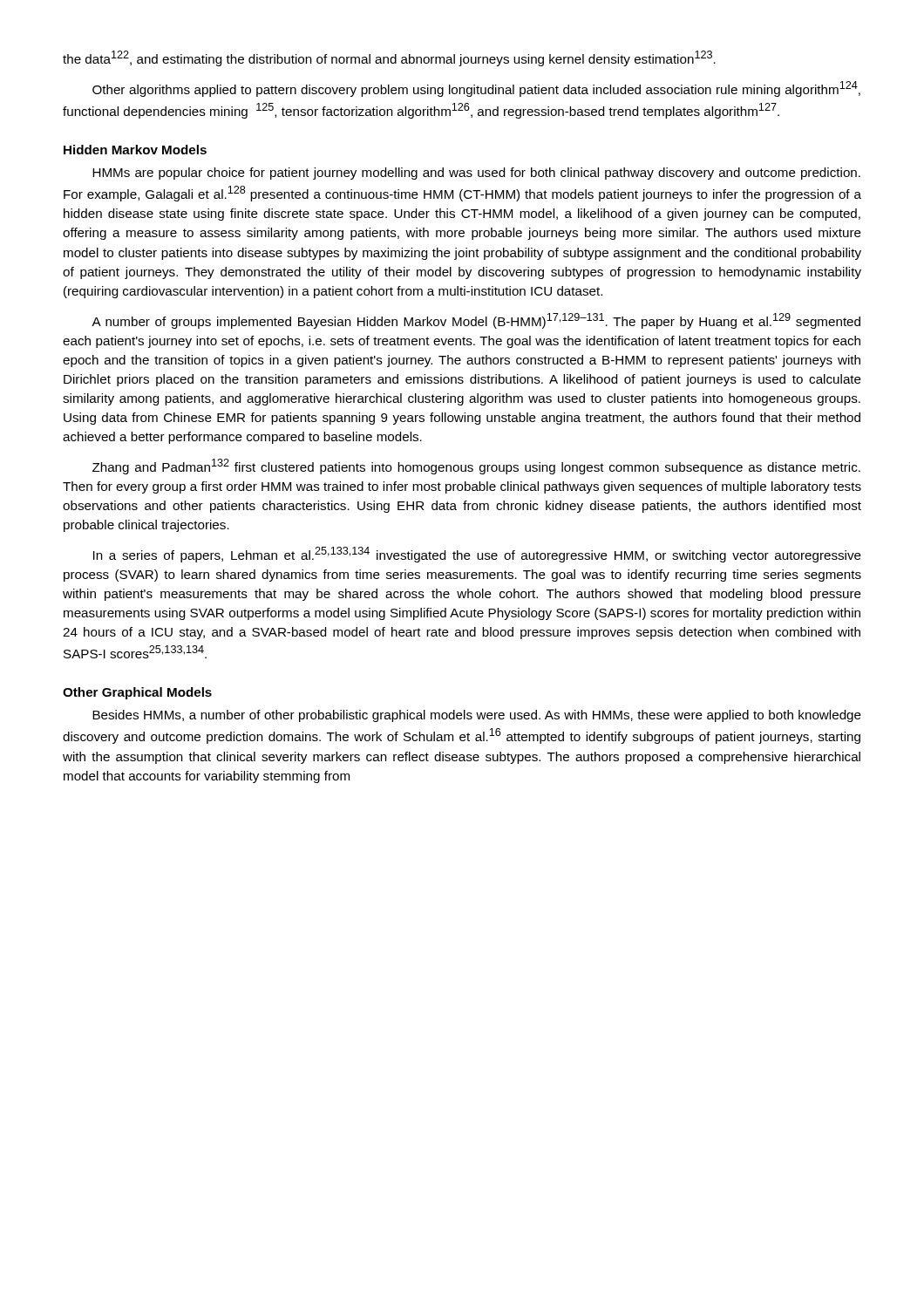Navigate to the block starting "the data122, and estimating the distribution of"

tap(462, 84)
